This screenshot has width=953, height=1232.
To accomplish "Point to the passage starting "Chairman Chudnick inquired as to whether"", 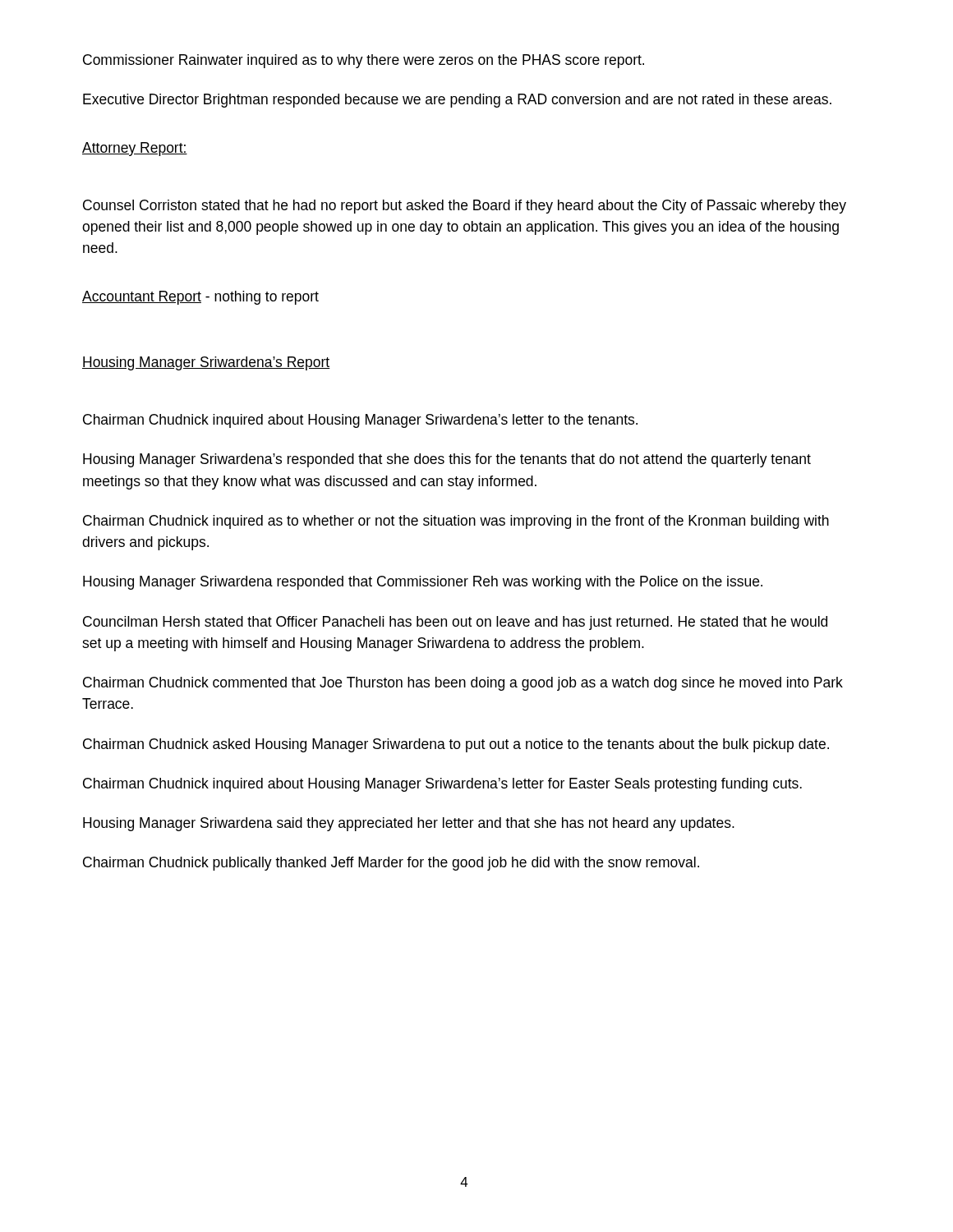I will (456, 531).
